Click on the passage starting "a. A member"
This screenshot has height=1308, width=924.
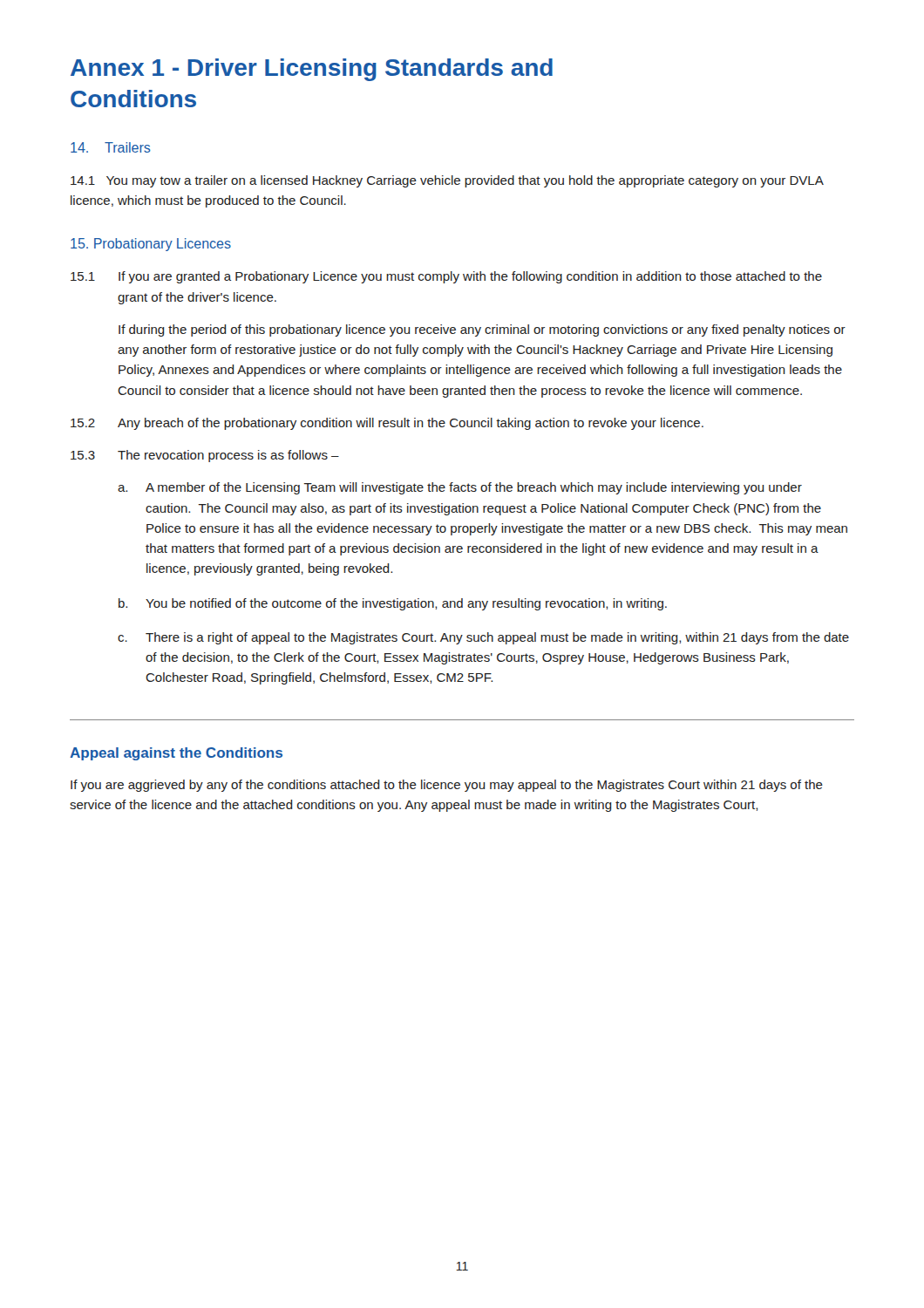pos(486,528)
